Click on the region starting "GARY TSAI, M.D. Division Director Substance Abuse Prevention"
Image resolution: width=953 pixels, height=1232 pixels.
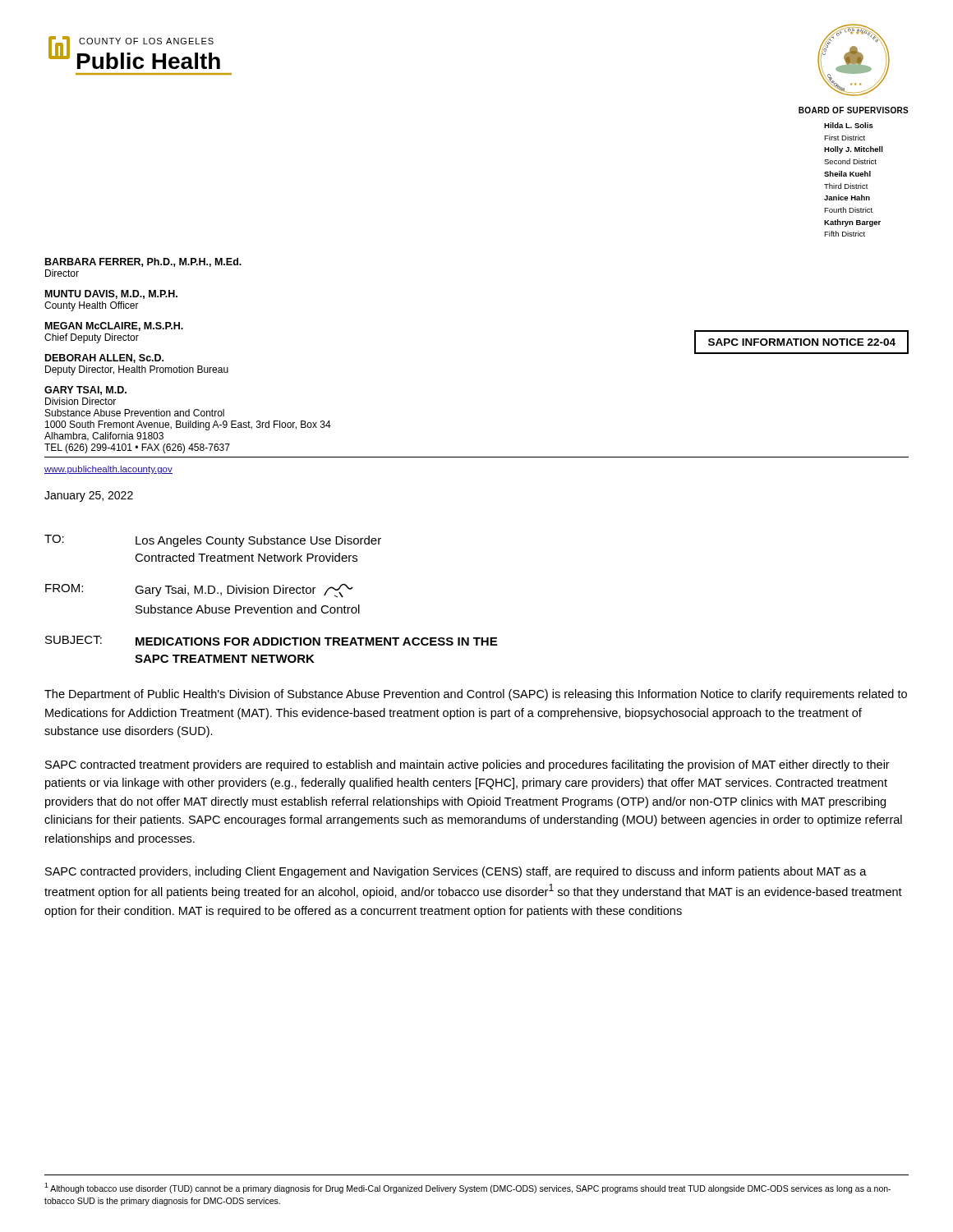(x=85, y=391)
